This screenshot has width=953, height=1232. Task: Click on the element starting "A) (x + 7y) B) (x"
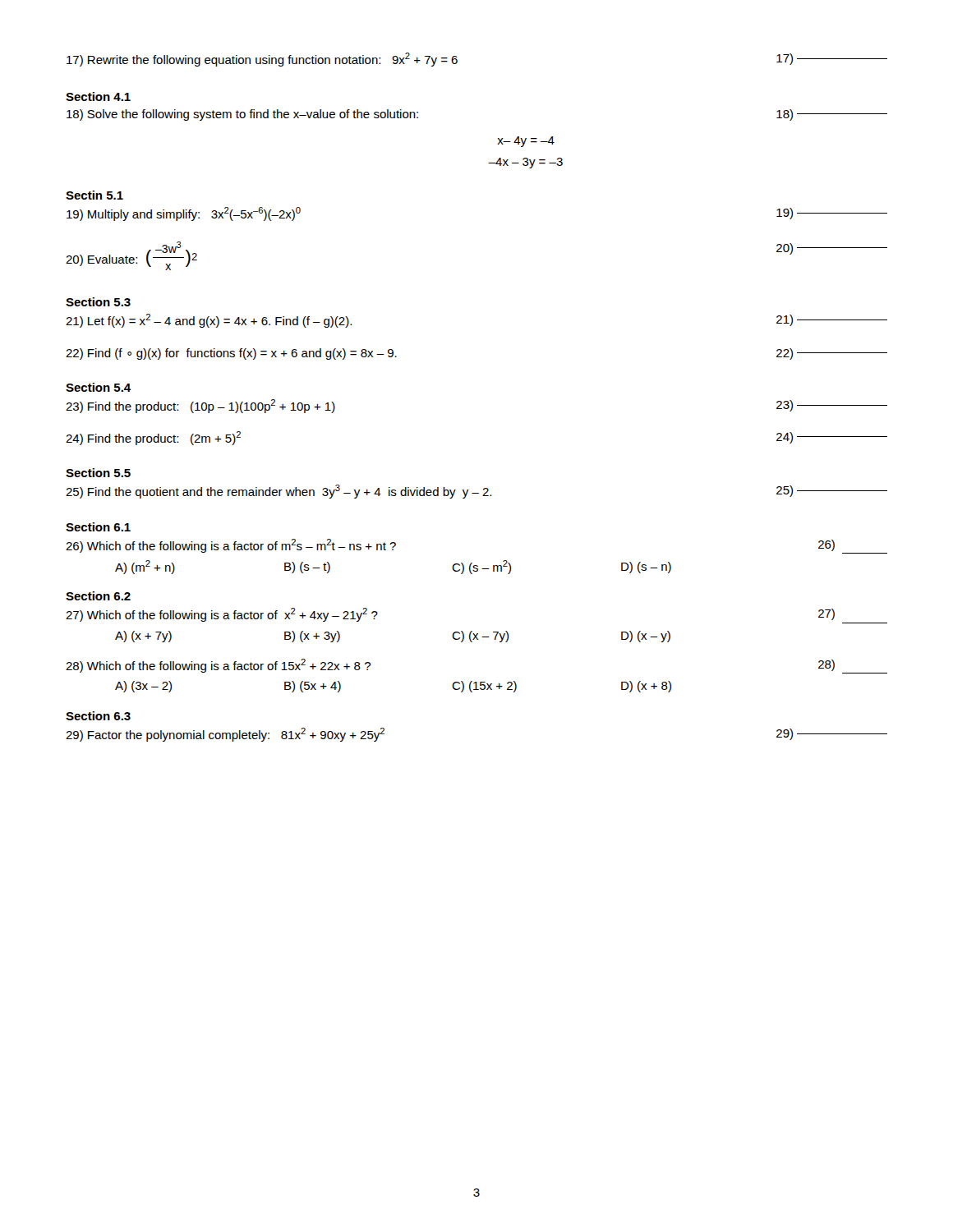point(440,635)
